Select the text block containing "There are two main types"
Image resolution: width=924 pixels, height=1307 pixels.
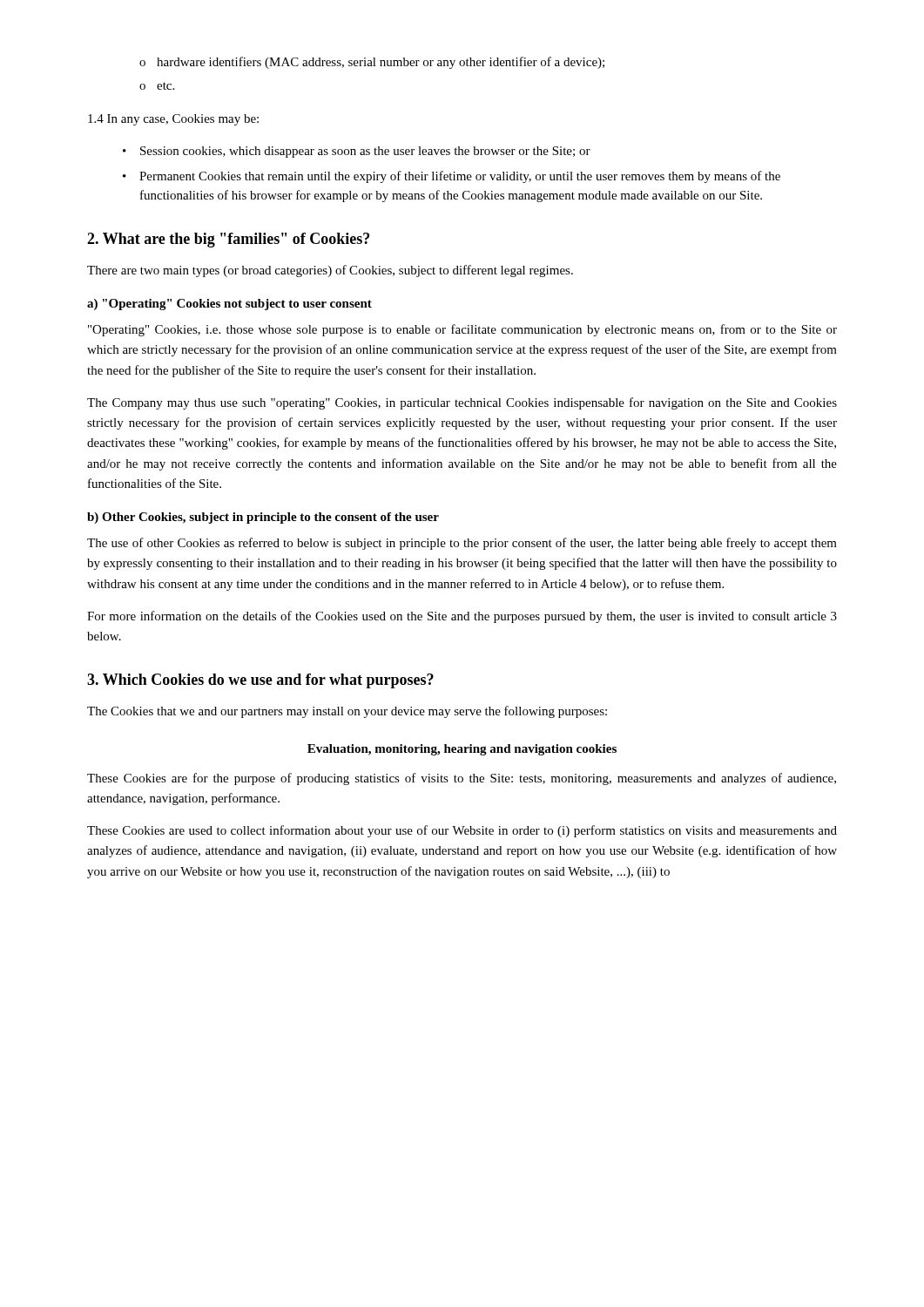[x=330, y=270]
